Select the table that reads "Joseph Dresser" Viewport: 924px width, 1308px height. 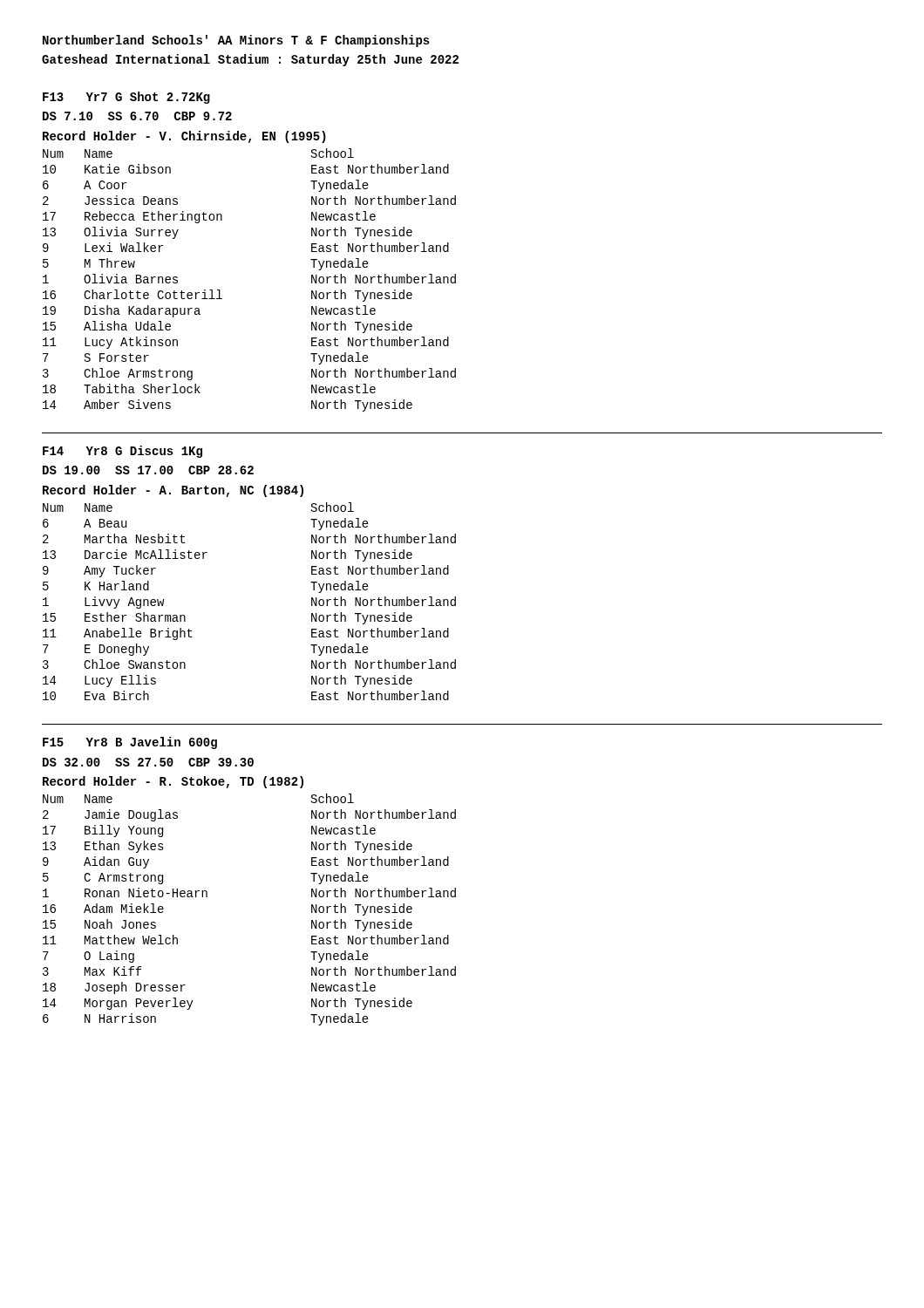[462, 910]
